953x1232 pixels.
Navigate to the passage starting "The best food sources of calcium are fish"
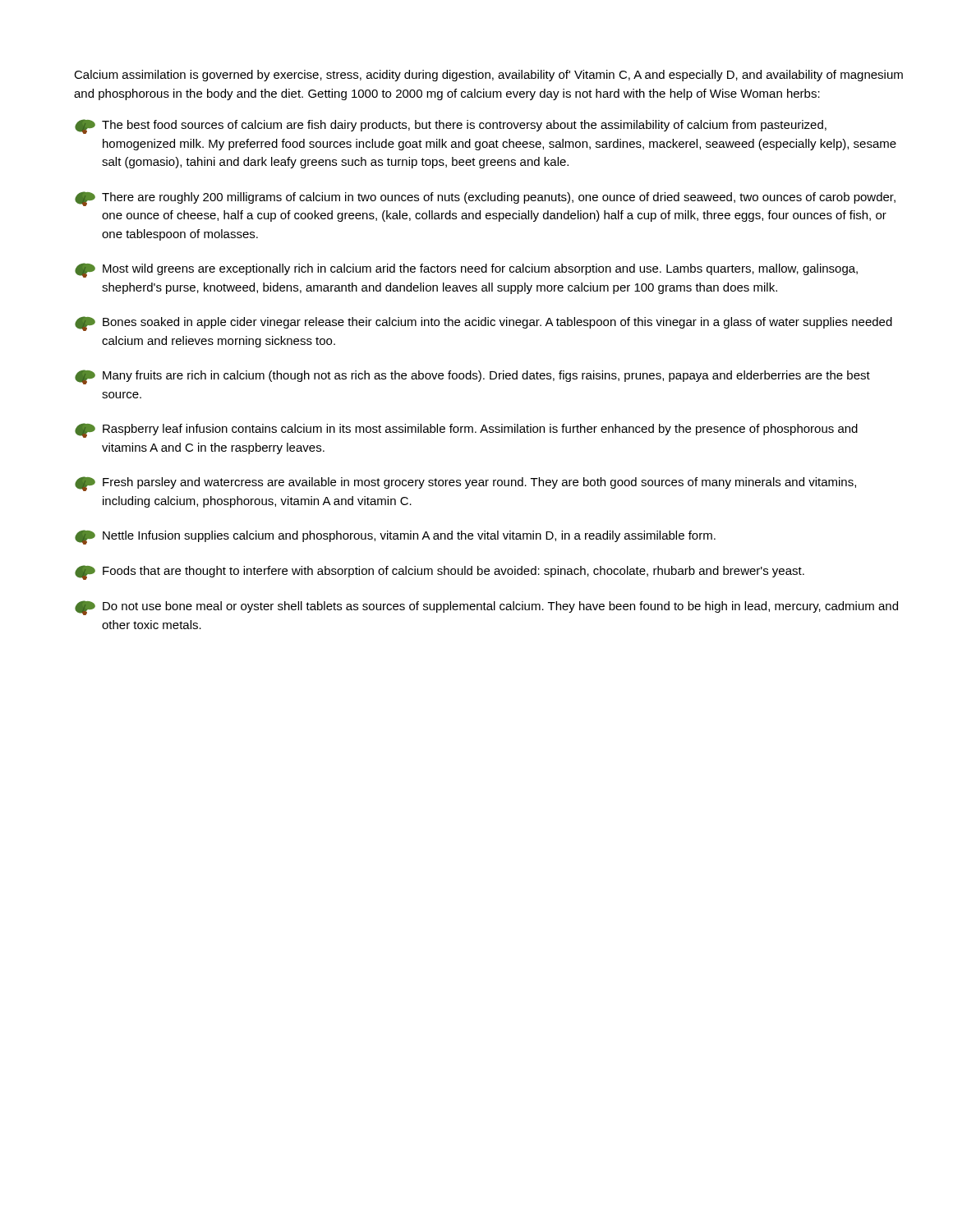point(489,144)
